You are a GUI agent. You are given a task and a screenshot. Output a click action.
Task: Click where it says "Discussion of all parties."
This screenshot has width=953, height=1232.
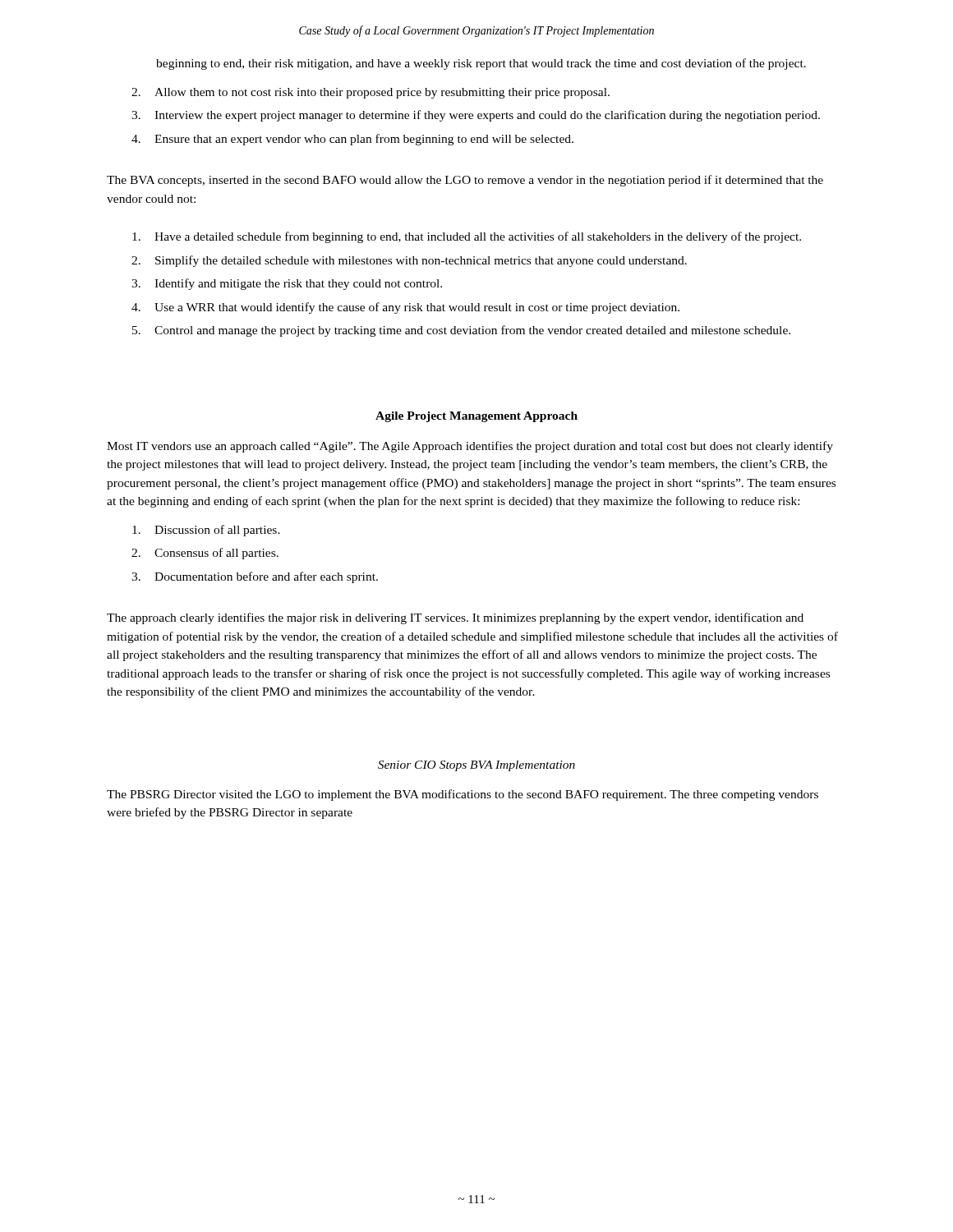(x=206, y=531)
